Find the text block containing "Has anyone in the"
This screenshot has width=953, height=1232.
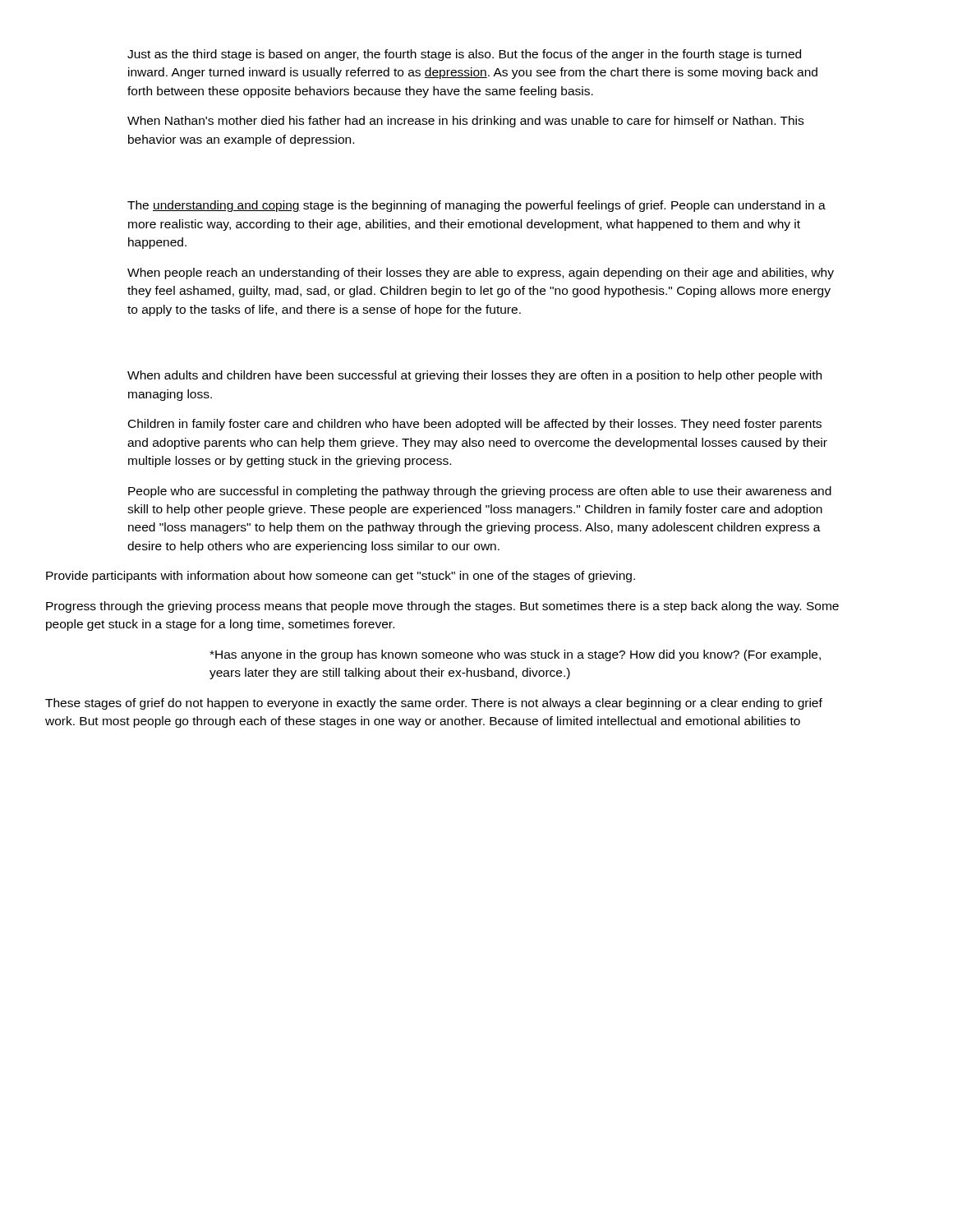(516, 663)
